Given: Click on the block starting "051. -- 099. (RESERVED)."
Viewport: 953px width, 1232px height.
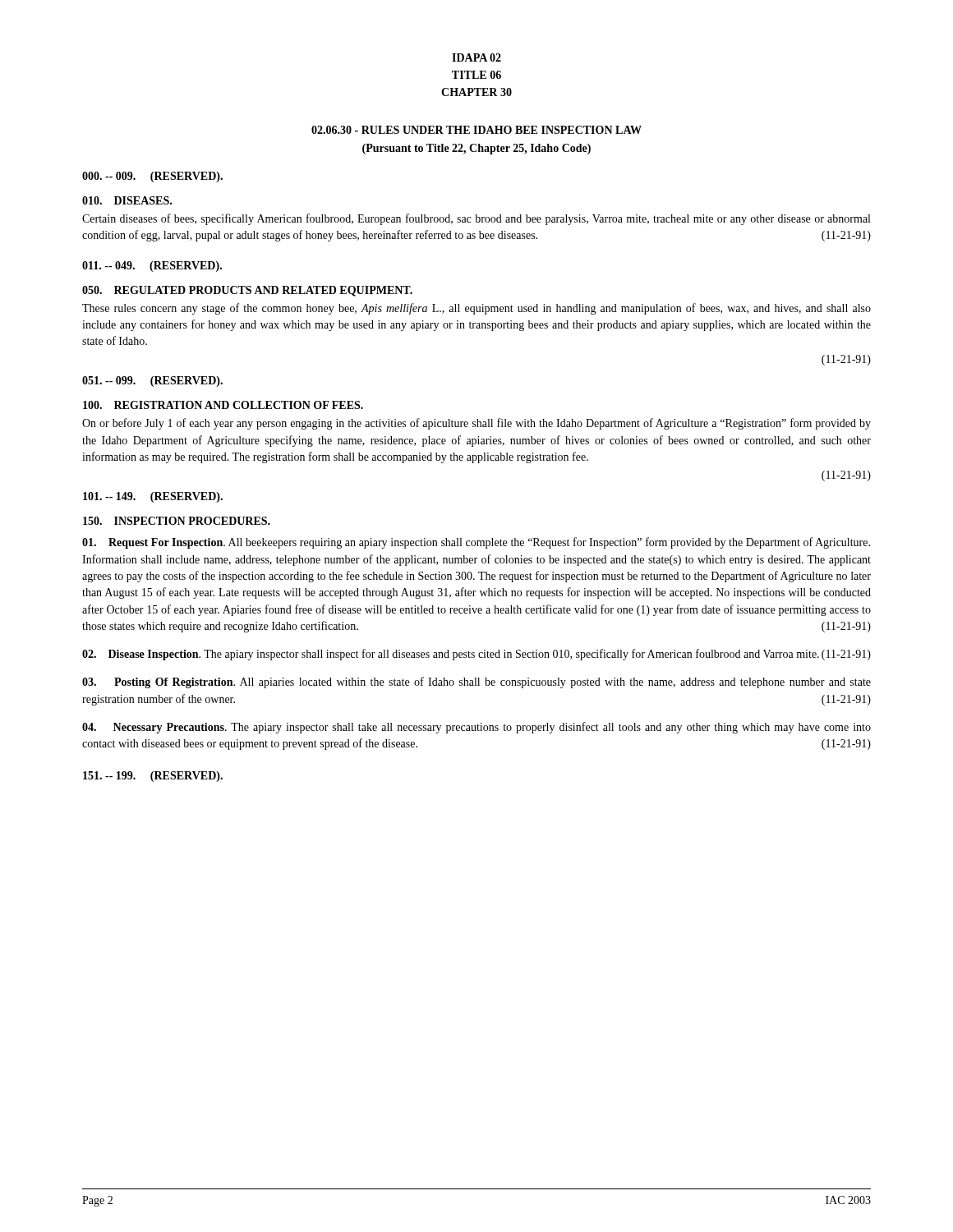Looking at the screenshot, I should point(153,381).
